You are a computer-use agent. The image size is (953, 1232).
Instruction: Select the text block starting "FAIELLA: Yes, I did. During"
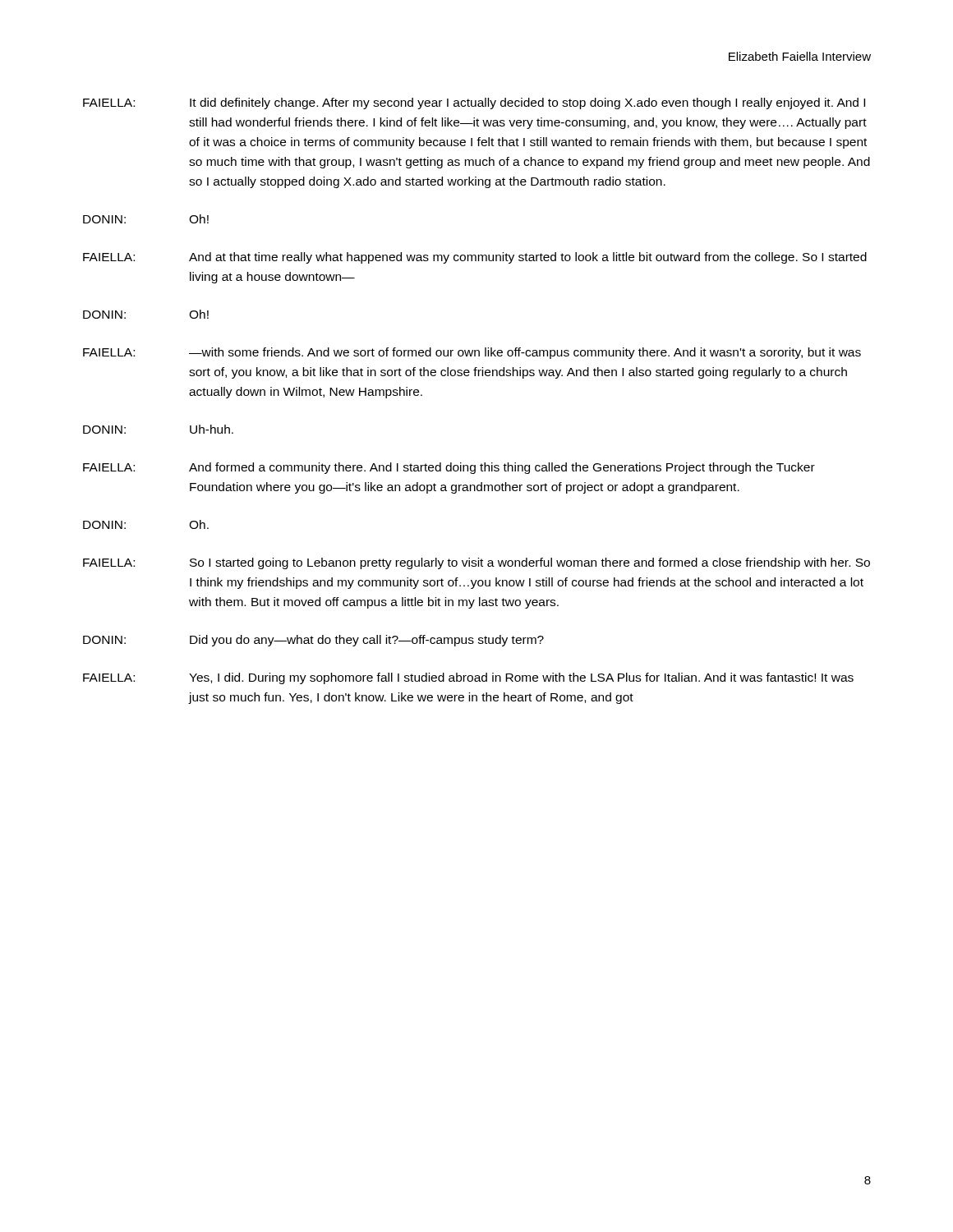[x=476, y=688]
